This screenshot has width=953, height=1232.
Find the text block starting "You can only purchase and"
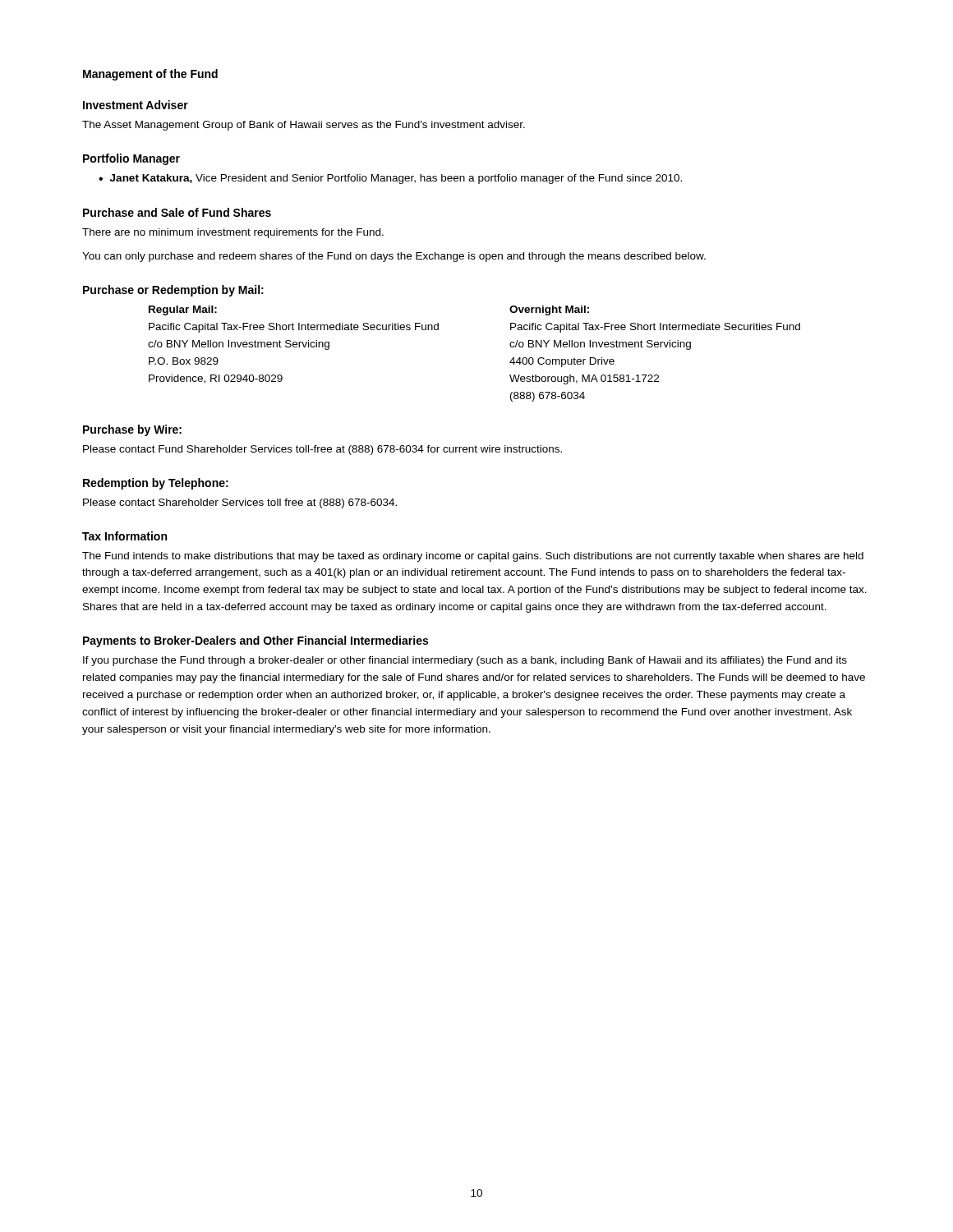pyautogui.click(x=394, y=256)
